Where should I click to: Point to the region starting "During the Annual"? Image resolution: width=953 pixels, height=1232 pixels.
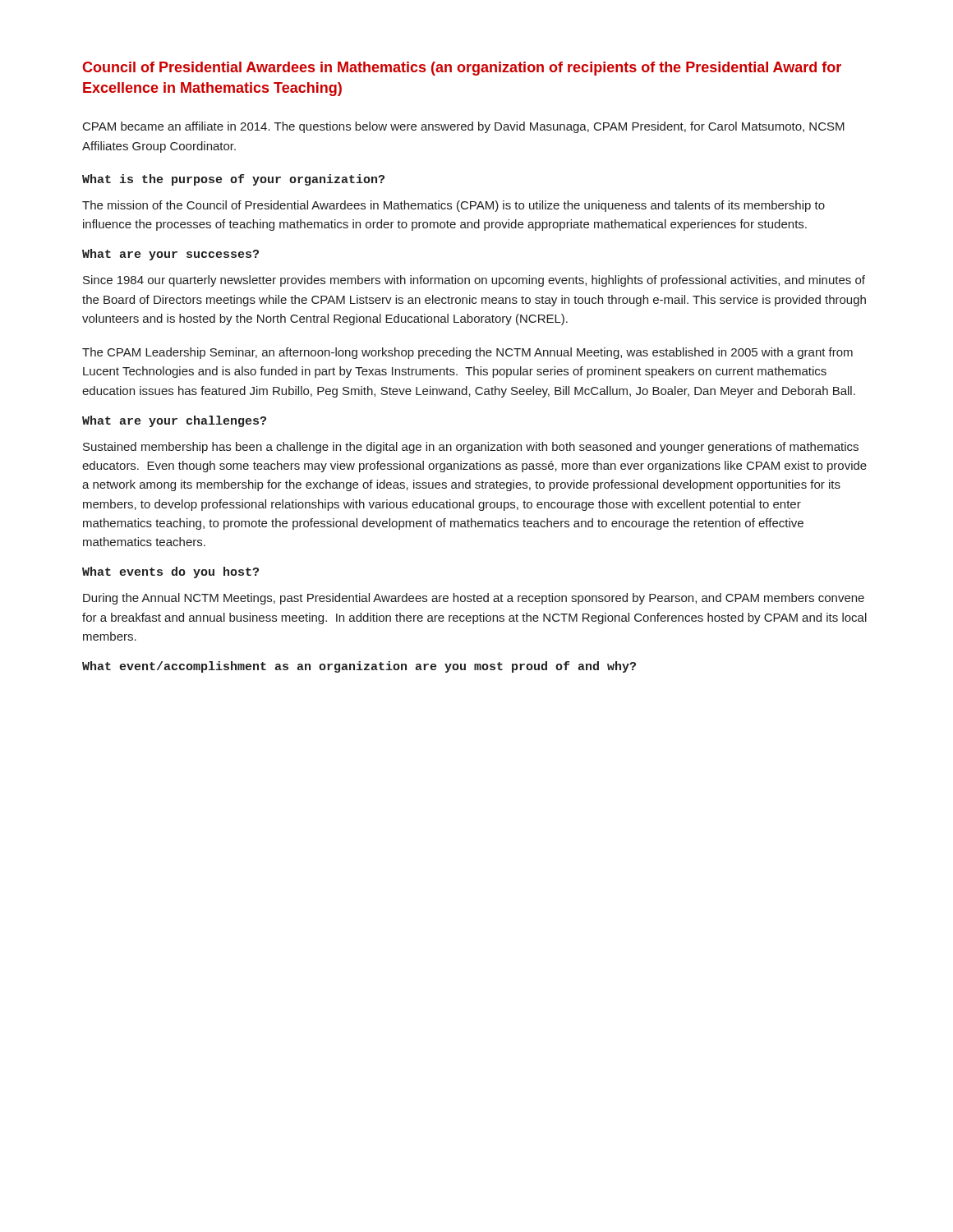tap(475, 617)
